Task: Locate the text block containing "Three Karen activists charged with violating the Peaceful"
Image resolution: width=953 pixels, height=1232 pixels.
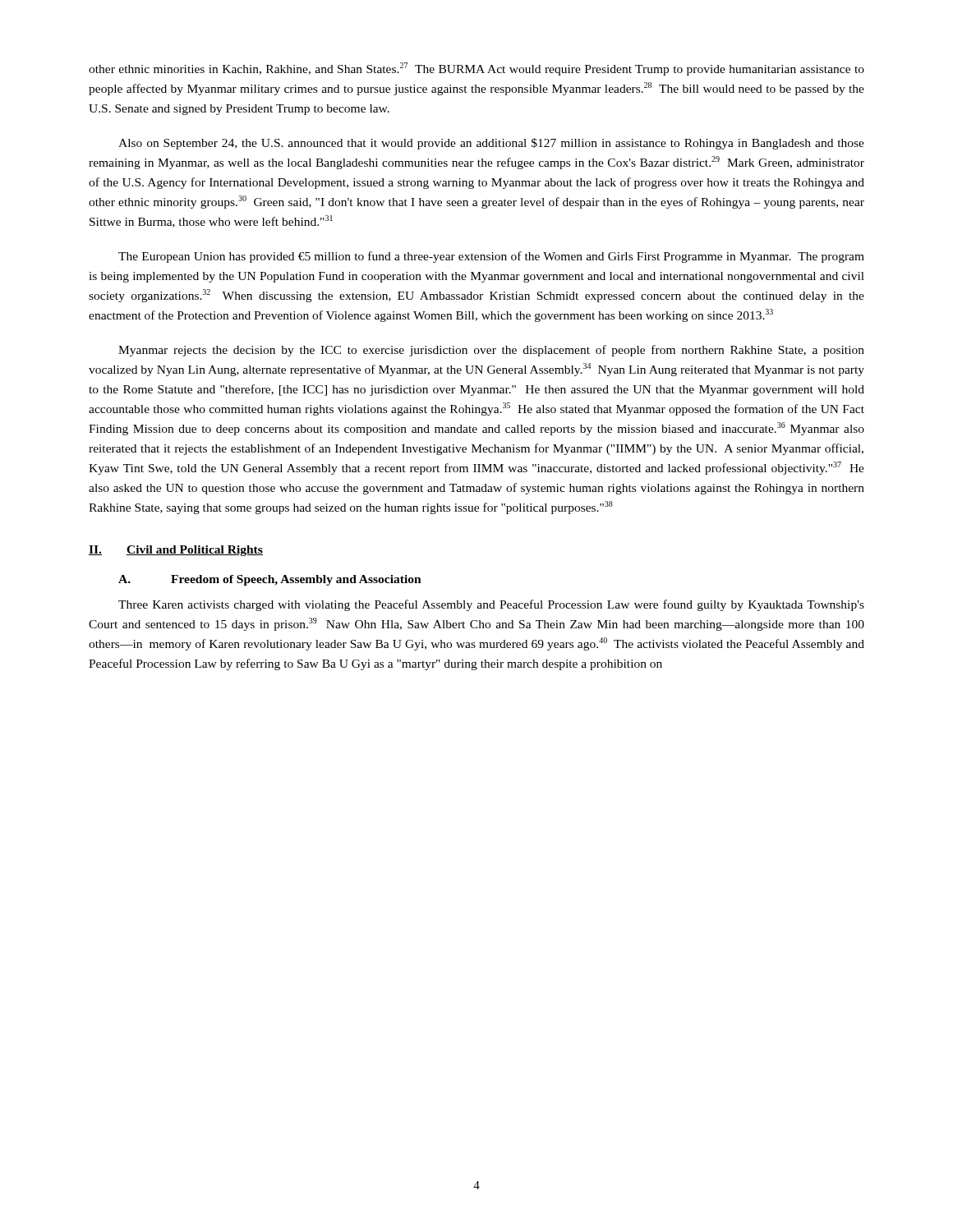Action: point(476,634)
